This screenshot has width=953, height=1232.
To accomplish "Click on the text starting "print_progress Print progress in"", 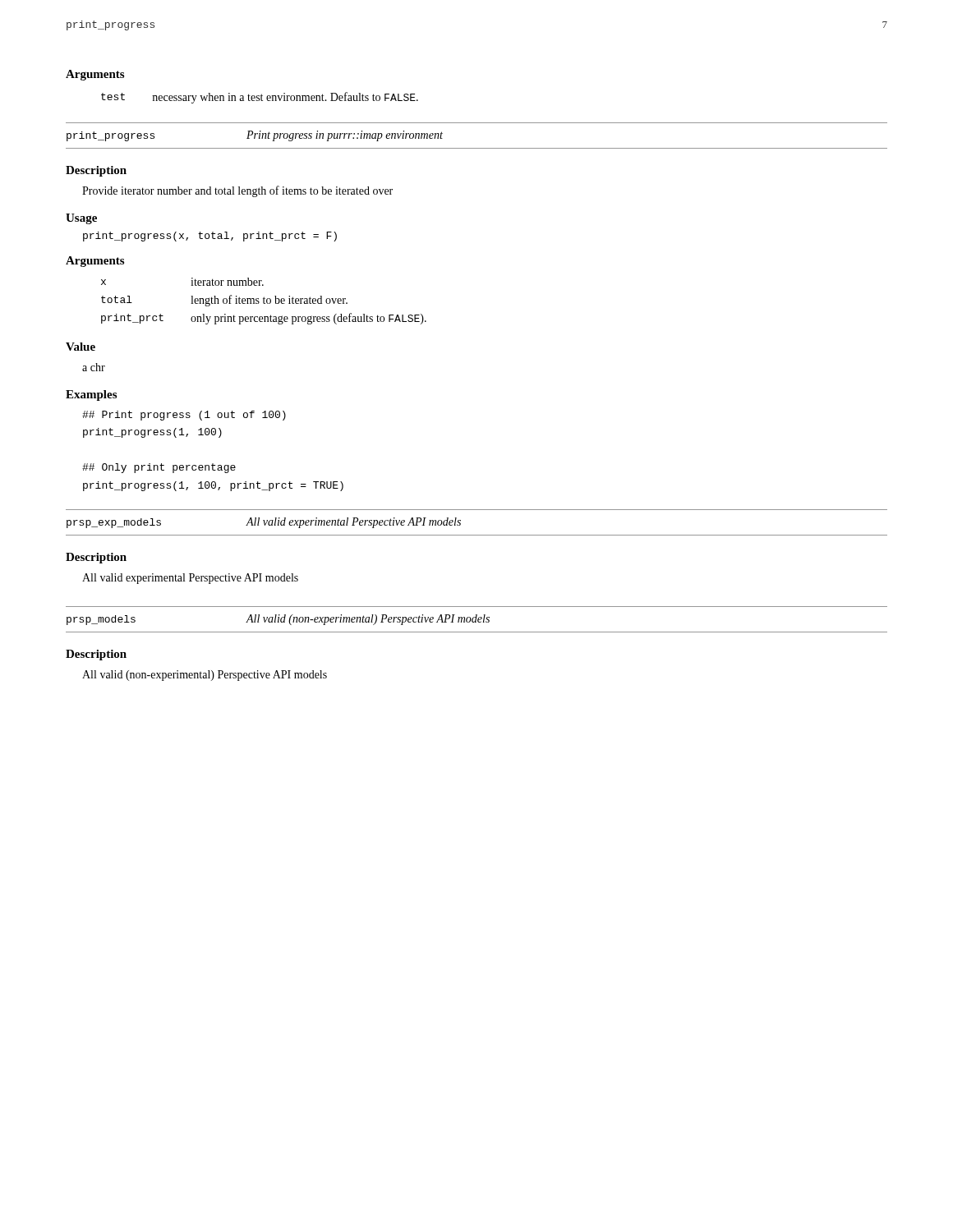I will pyautogui.click(x=254, y=136).
